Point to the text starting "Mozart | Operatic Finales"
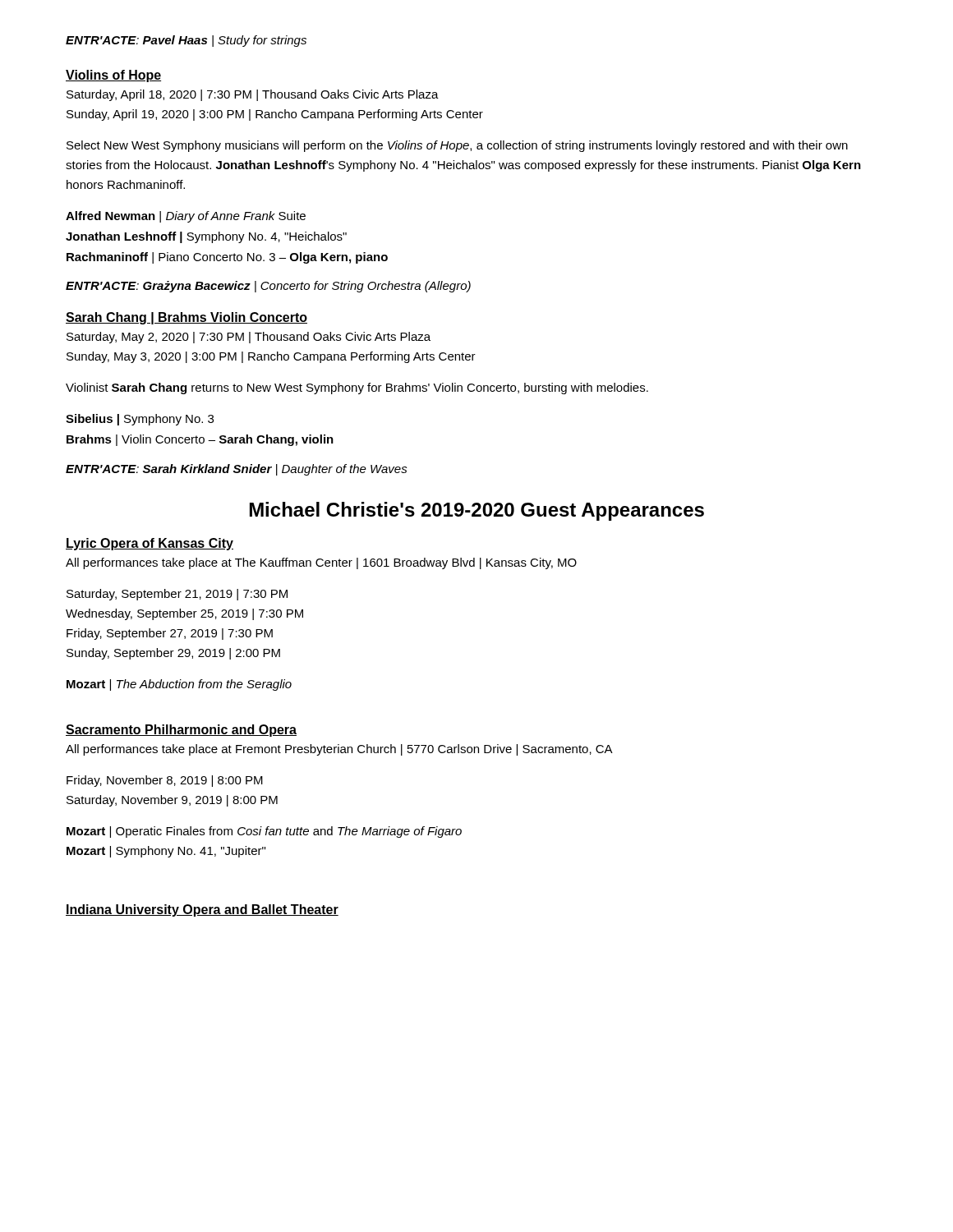The height and width of the screenshot is (1232, 953). [x=264, y=841]
